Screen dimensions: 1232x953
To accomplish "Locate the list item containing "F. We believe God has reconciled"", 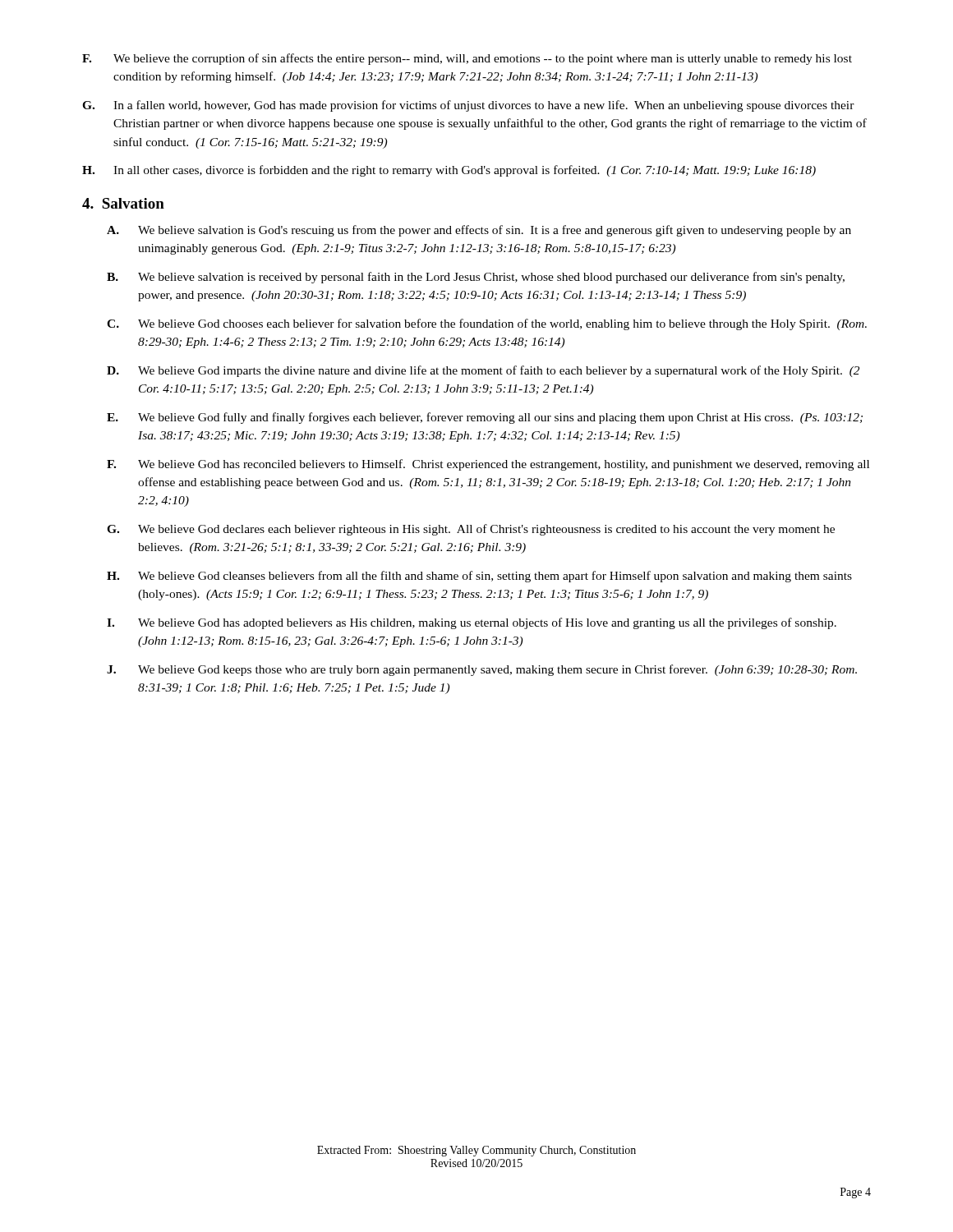I will click(489, 482).
